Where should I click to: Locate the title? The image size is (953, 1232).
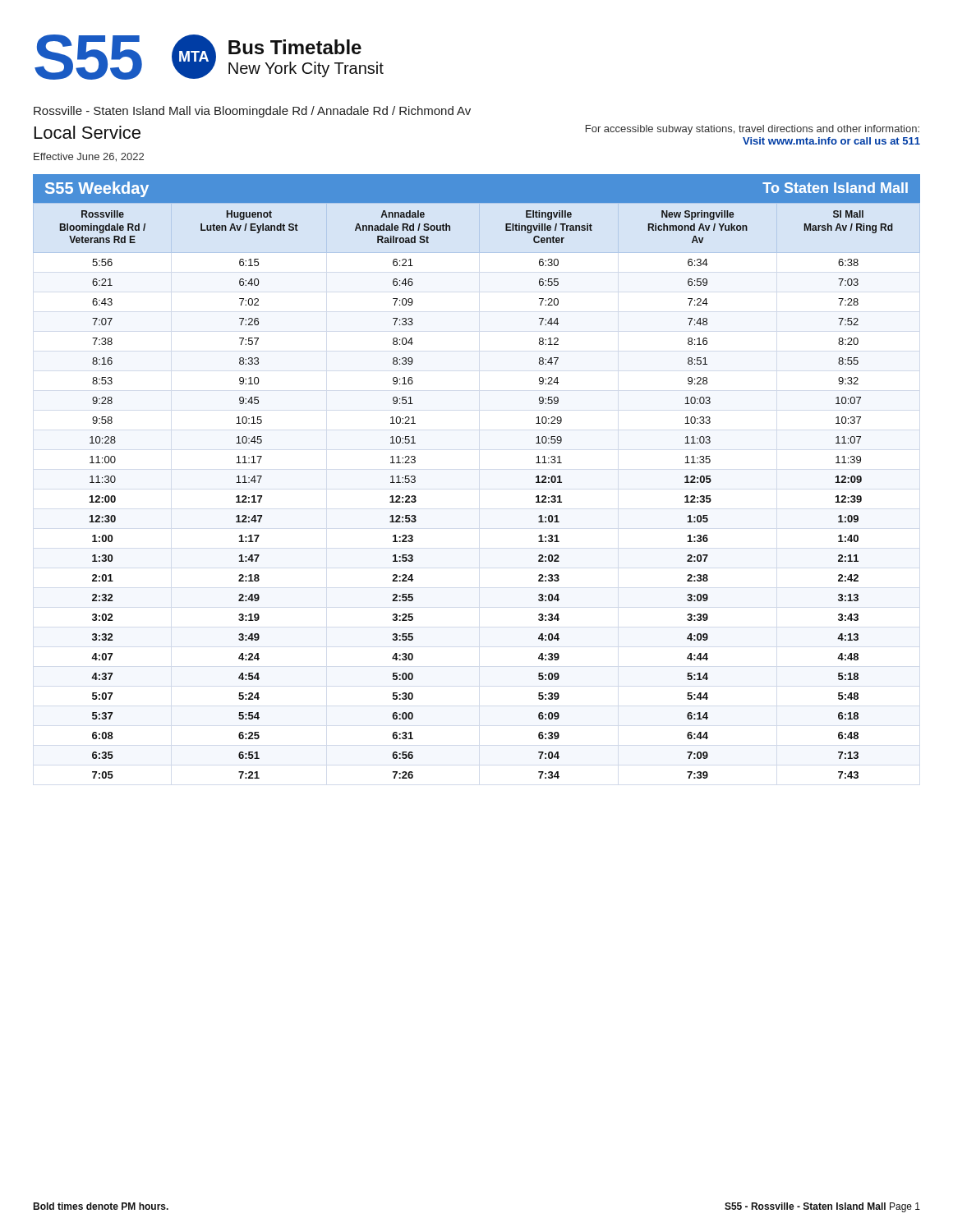click(x=87, y=57)
